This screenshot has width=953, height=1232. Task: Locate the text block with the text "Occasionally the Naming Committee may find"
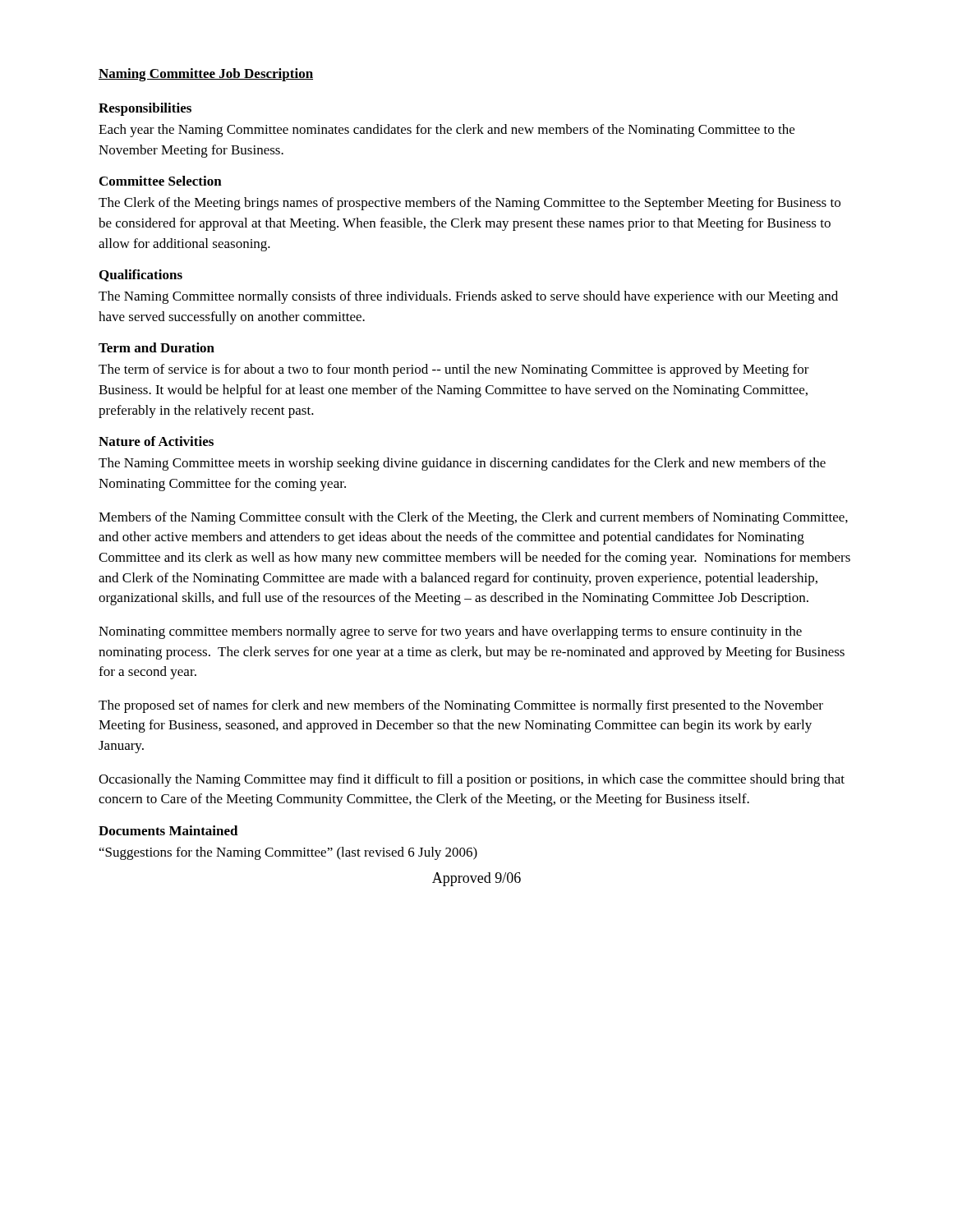pyautogui.click(x=476, y=790)
